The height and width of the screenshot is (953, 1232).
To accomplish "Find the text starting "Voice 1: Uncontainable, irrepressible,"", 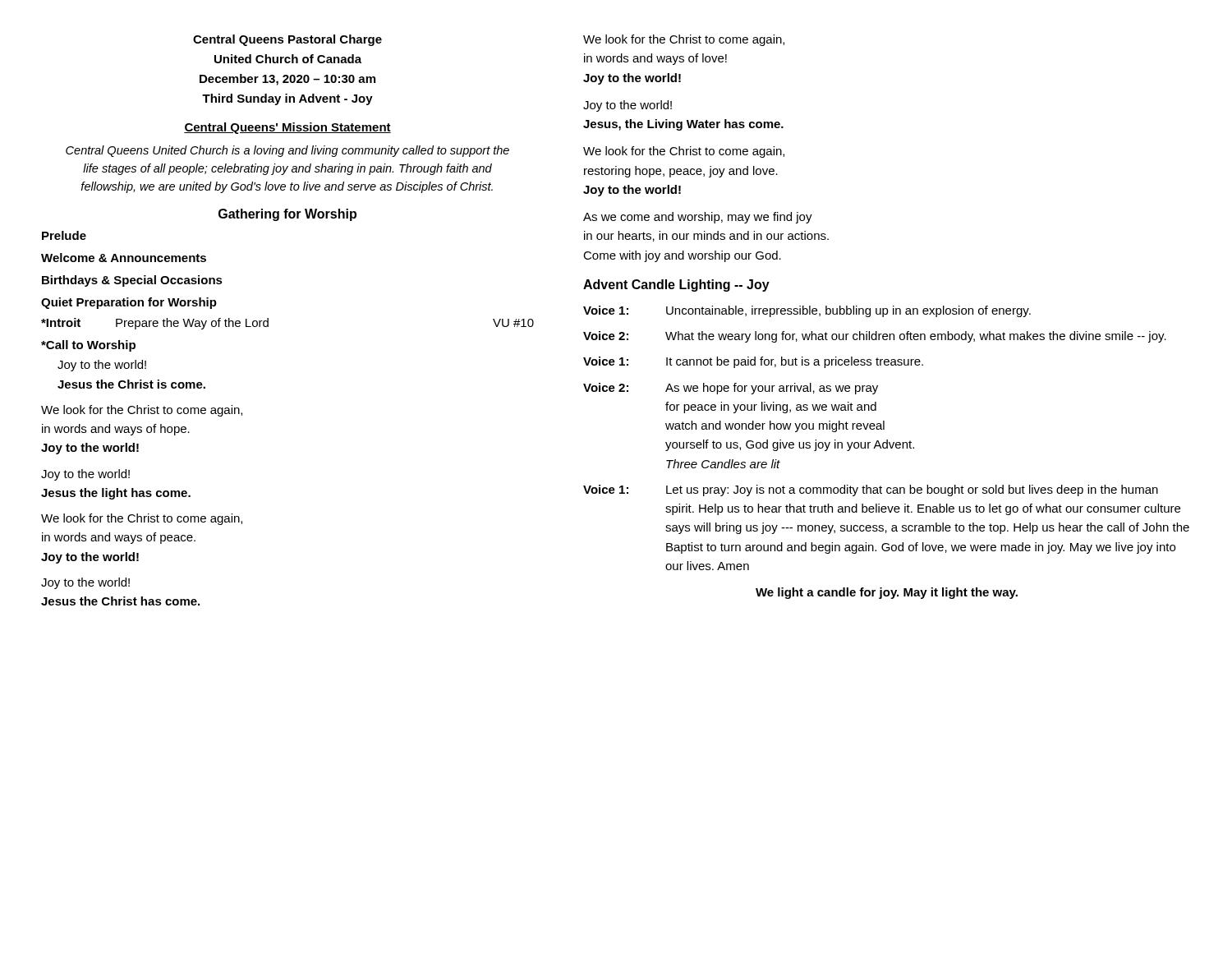I will (887, 310).
